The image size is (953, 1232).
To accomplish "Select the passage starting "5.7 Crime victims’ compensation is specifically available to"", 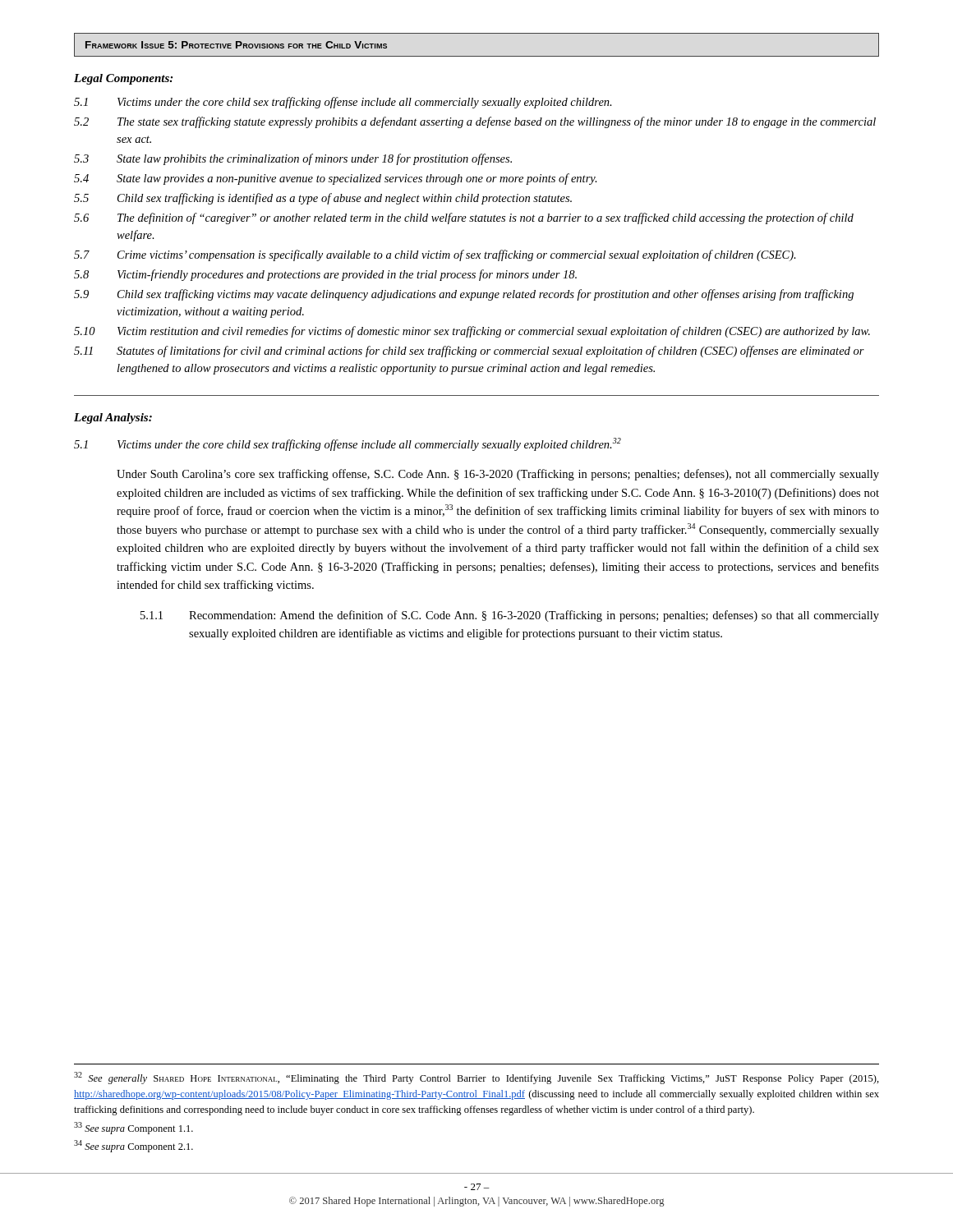I will coord(476,255).
